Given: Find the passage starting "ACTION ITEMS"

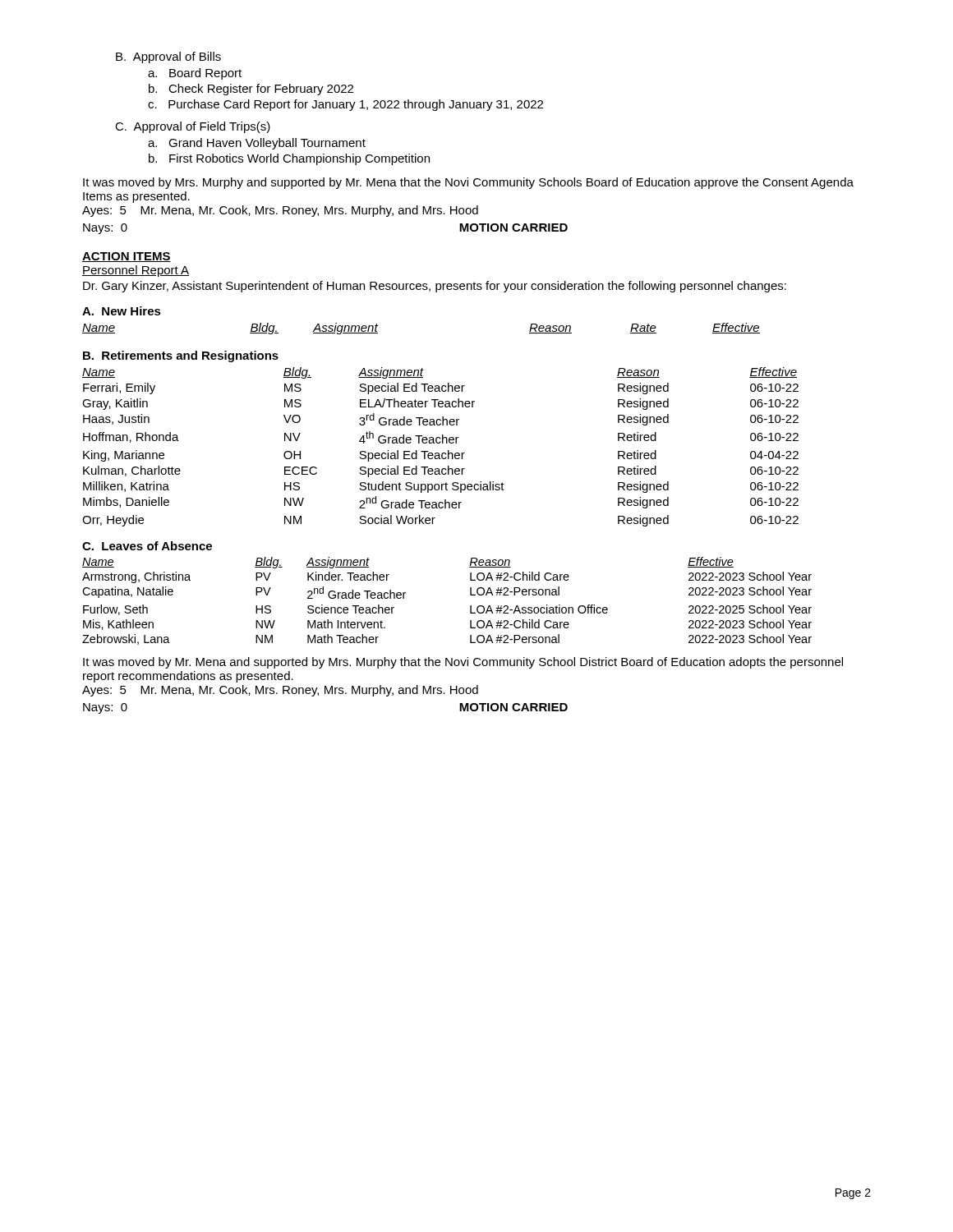Looking at the screenshot, I should tap(126, 256).
